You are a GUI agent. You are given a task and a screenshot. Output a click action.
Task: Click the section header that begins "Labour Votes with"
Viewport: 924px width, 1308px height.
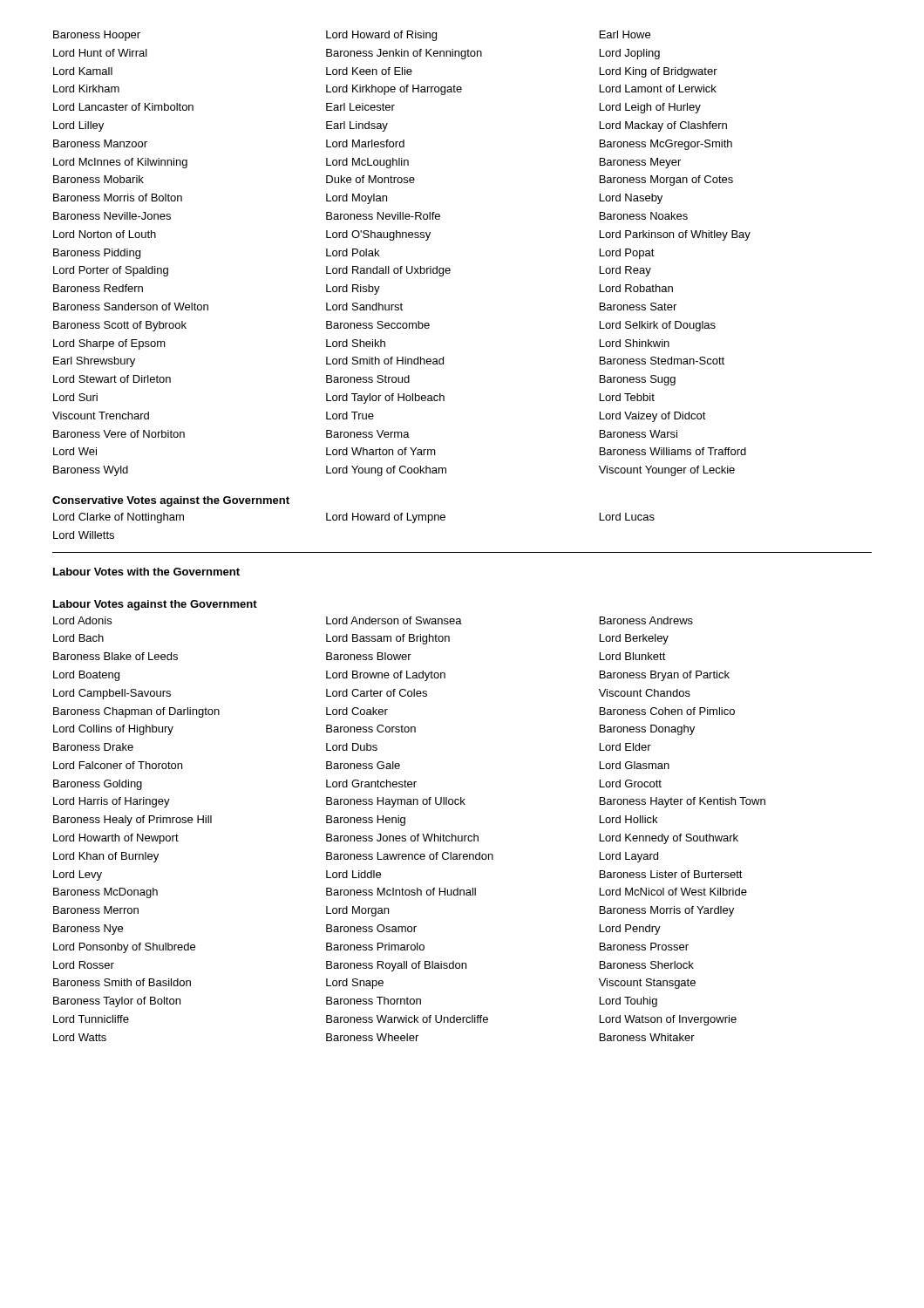146,571
